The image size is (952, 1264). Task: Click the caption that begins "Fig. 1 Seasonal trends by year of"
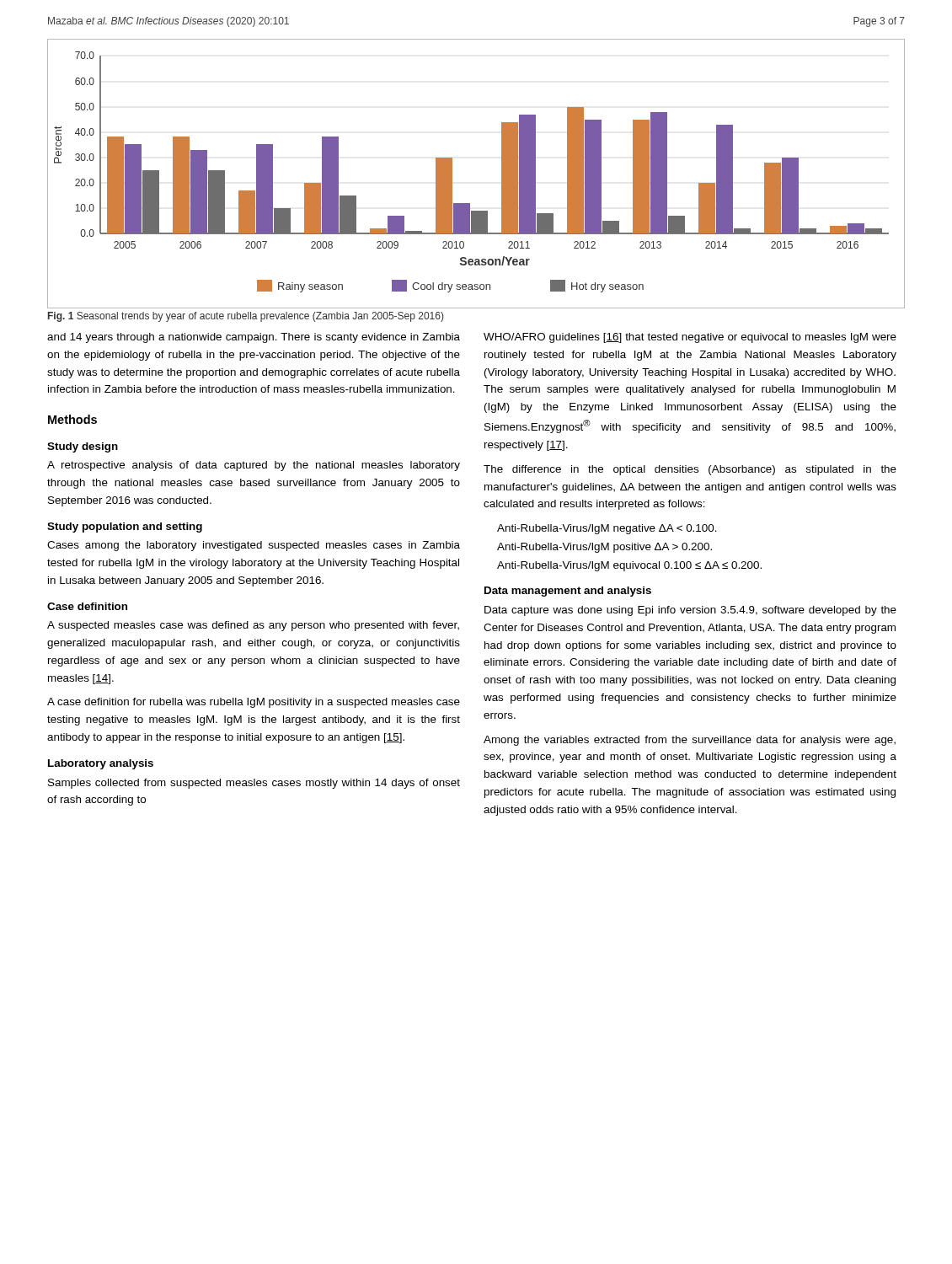coord(246,316)
